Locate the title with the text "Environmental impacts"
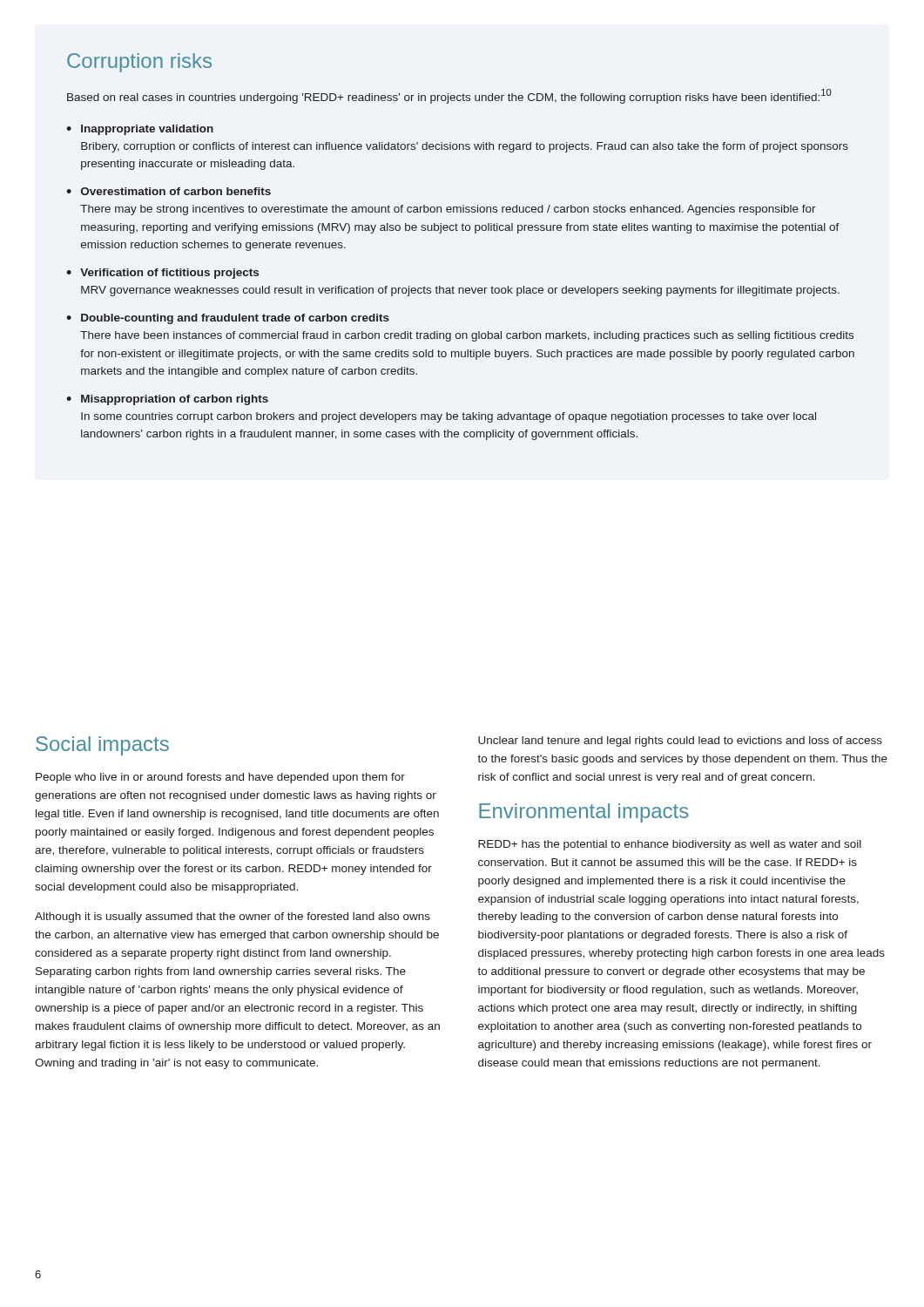 683,811
